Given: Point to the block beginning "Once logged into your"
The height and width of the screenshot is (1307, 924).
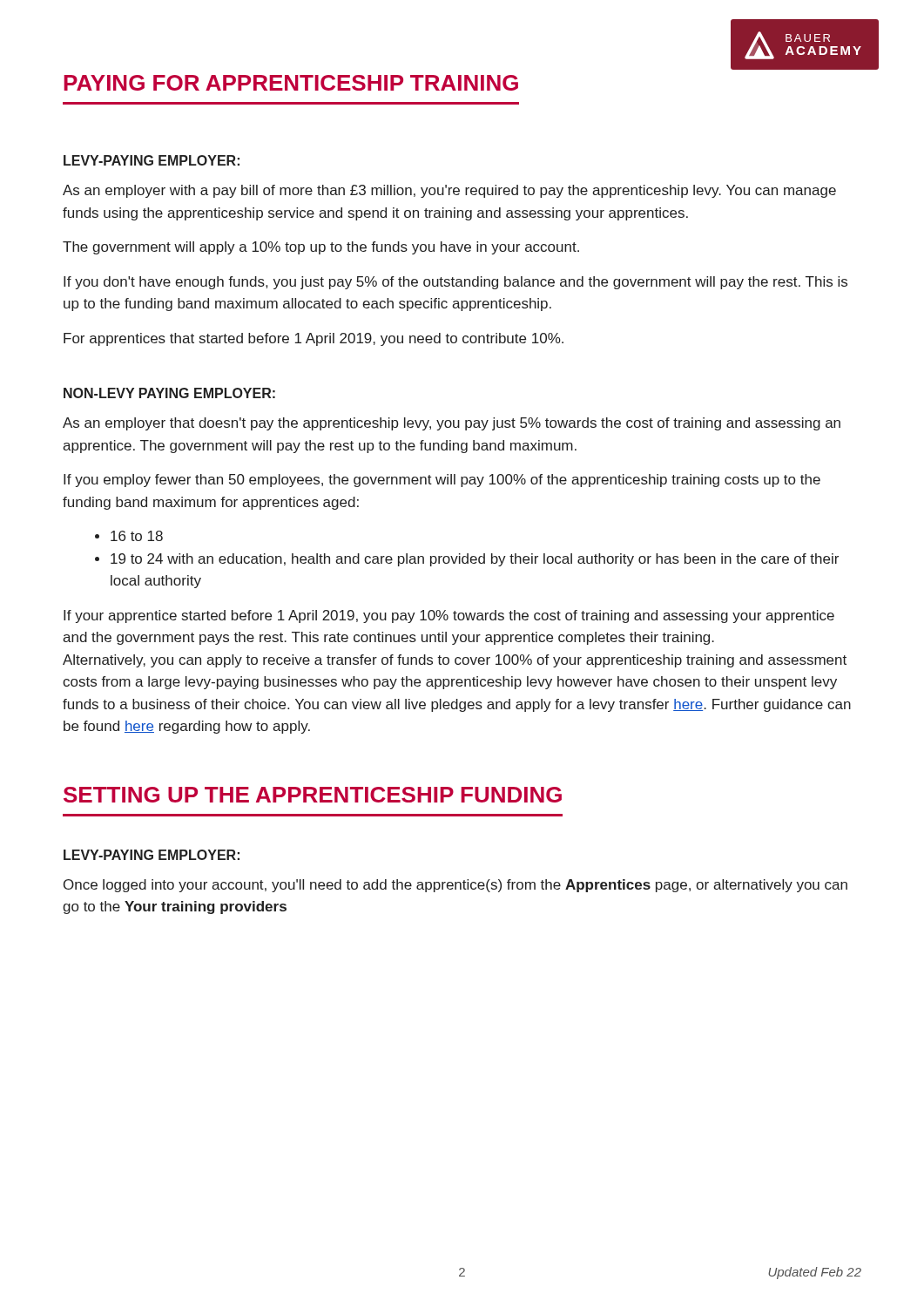Looking at the screenshot, I should [x=462, y=896].
